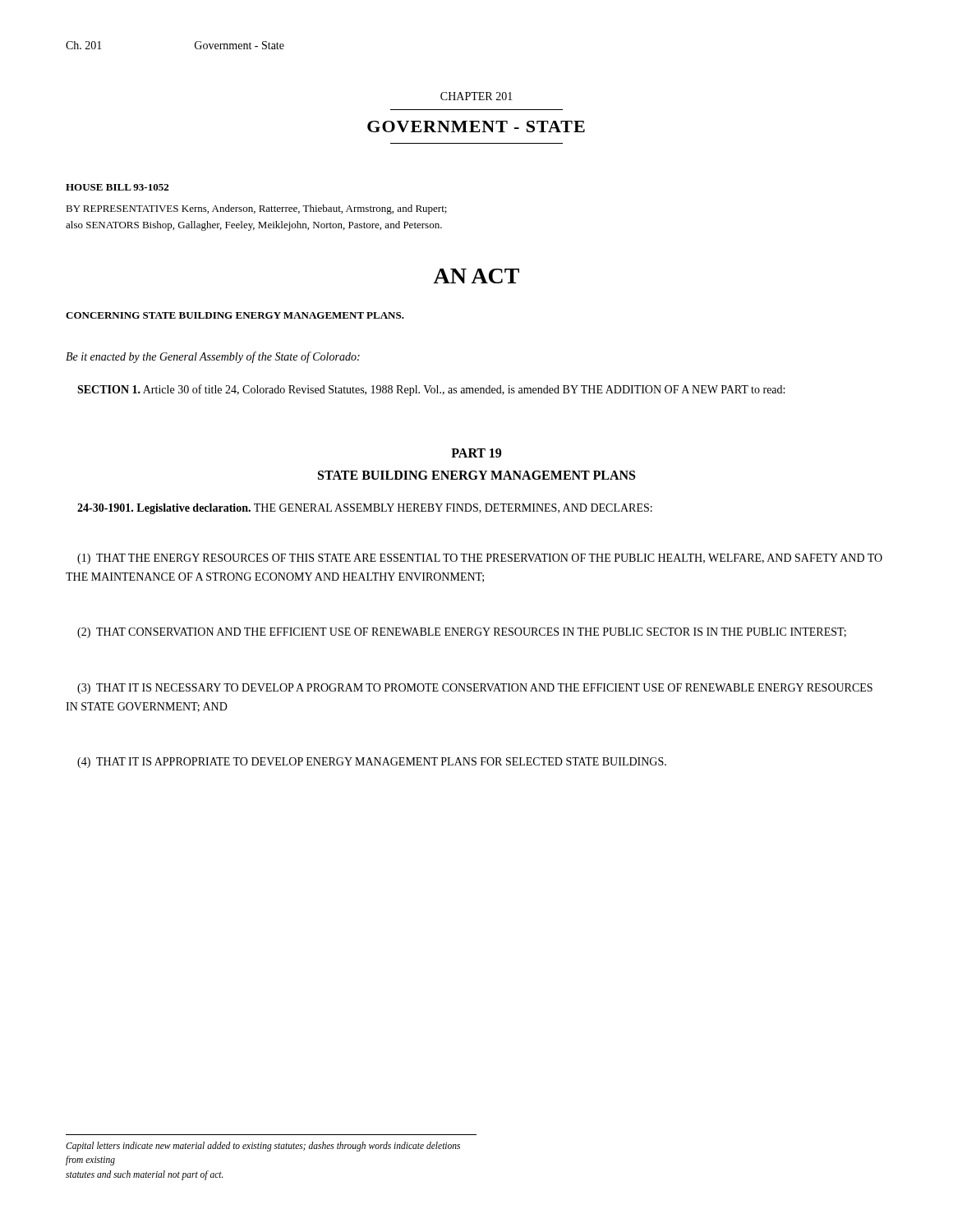Locate the footnote containing "Capital letters indicate"
The width and height of the screenshot is (953, 1232).
pos(271,1158)
